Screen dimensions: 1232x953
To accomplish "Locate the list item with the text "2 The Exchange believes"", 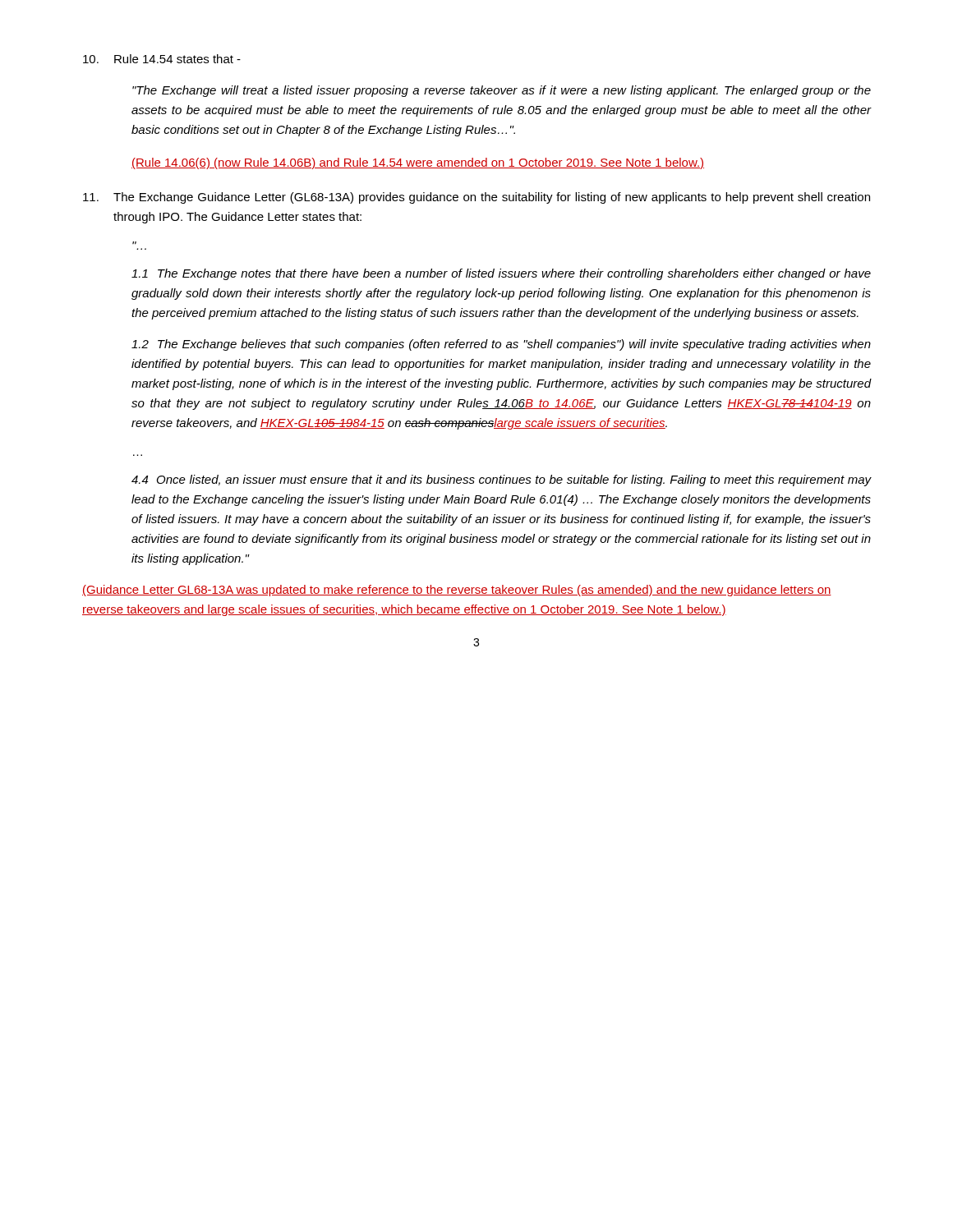I will pos(501,383).
